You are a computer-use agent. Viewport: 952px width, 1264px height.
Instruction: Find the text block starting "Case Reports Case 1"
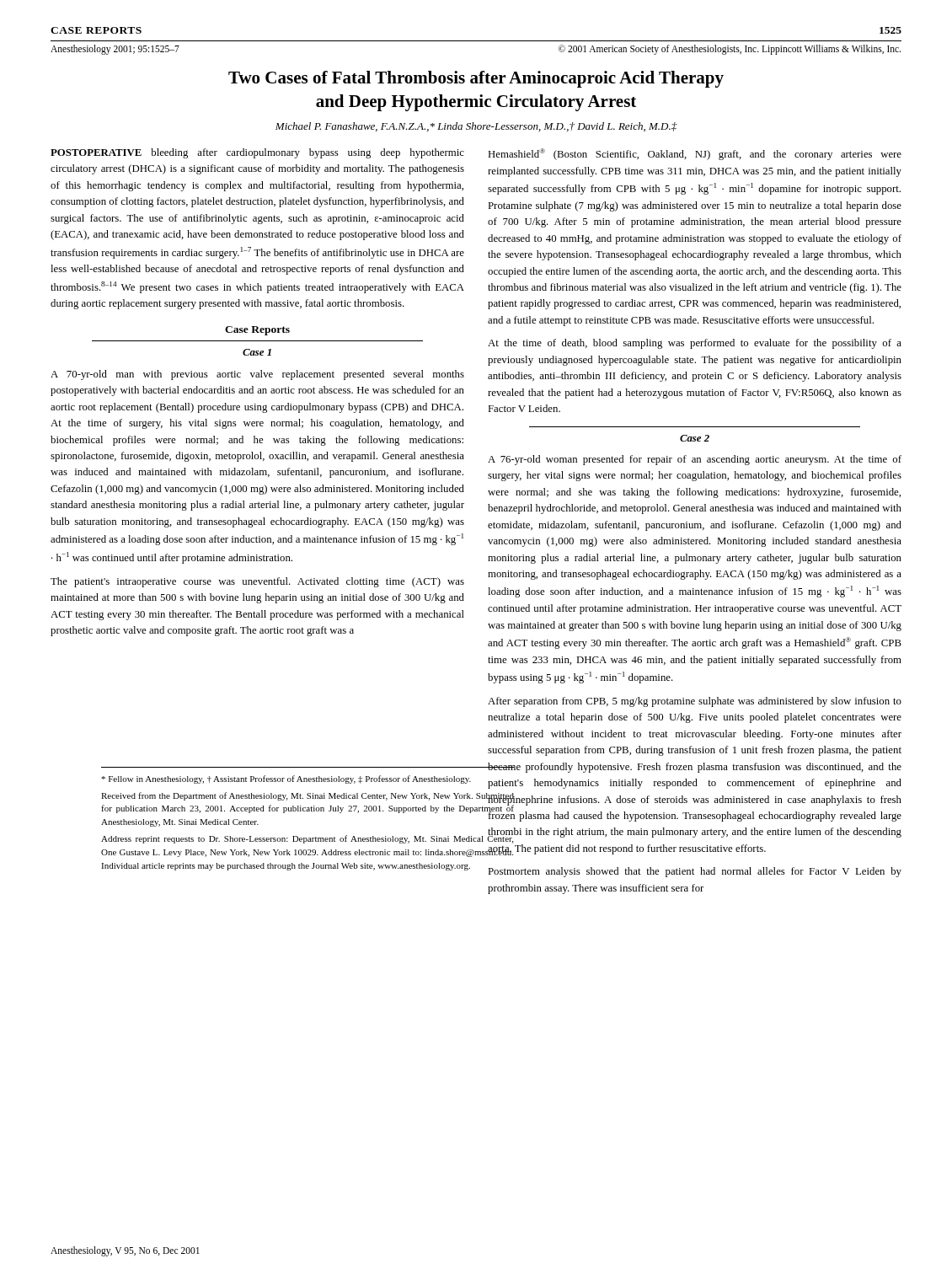257,341
